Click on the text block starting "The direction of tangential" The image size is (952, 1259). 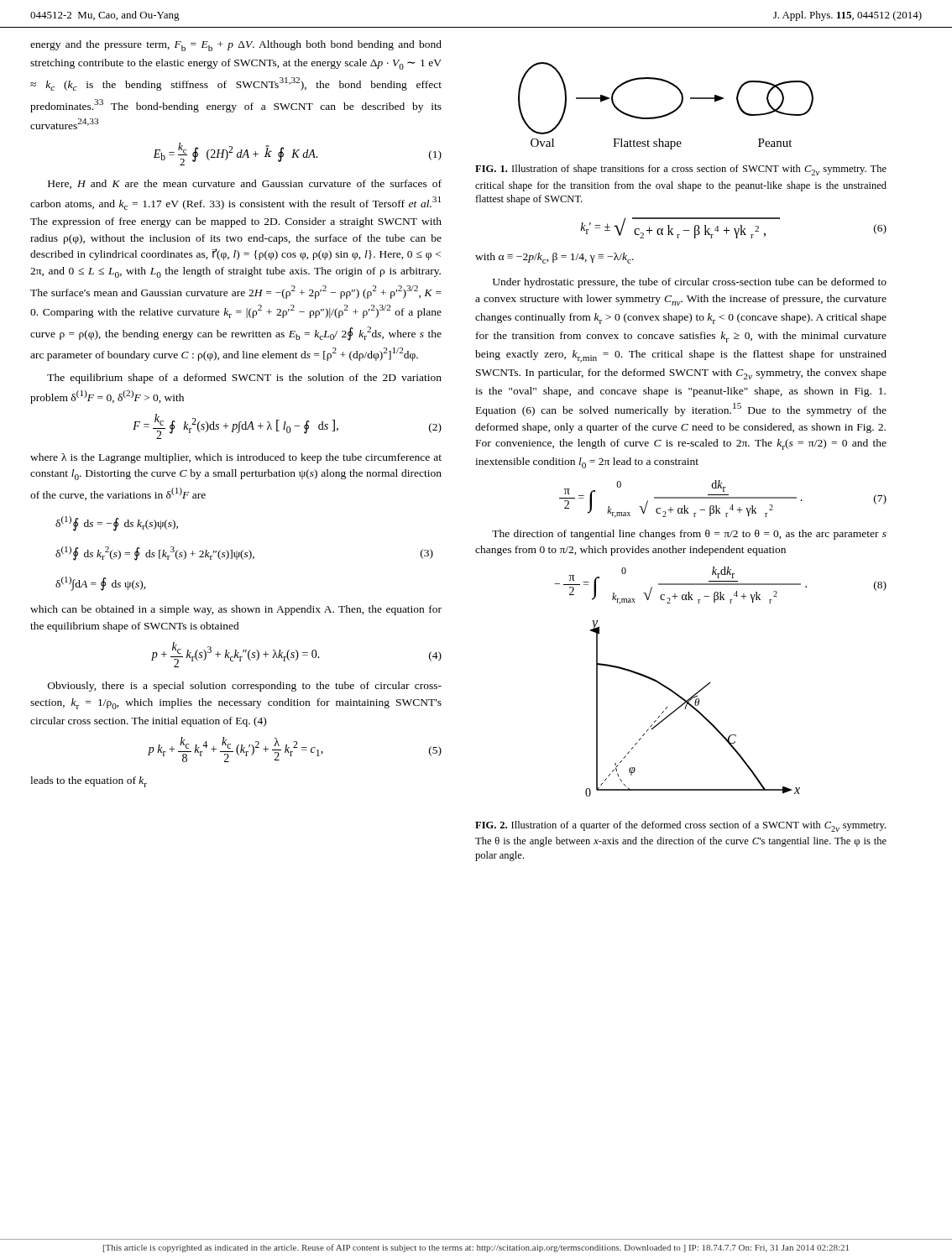[x=681, y=542]
